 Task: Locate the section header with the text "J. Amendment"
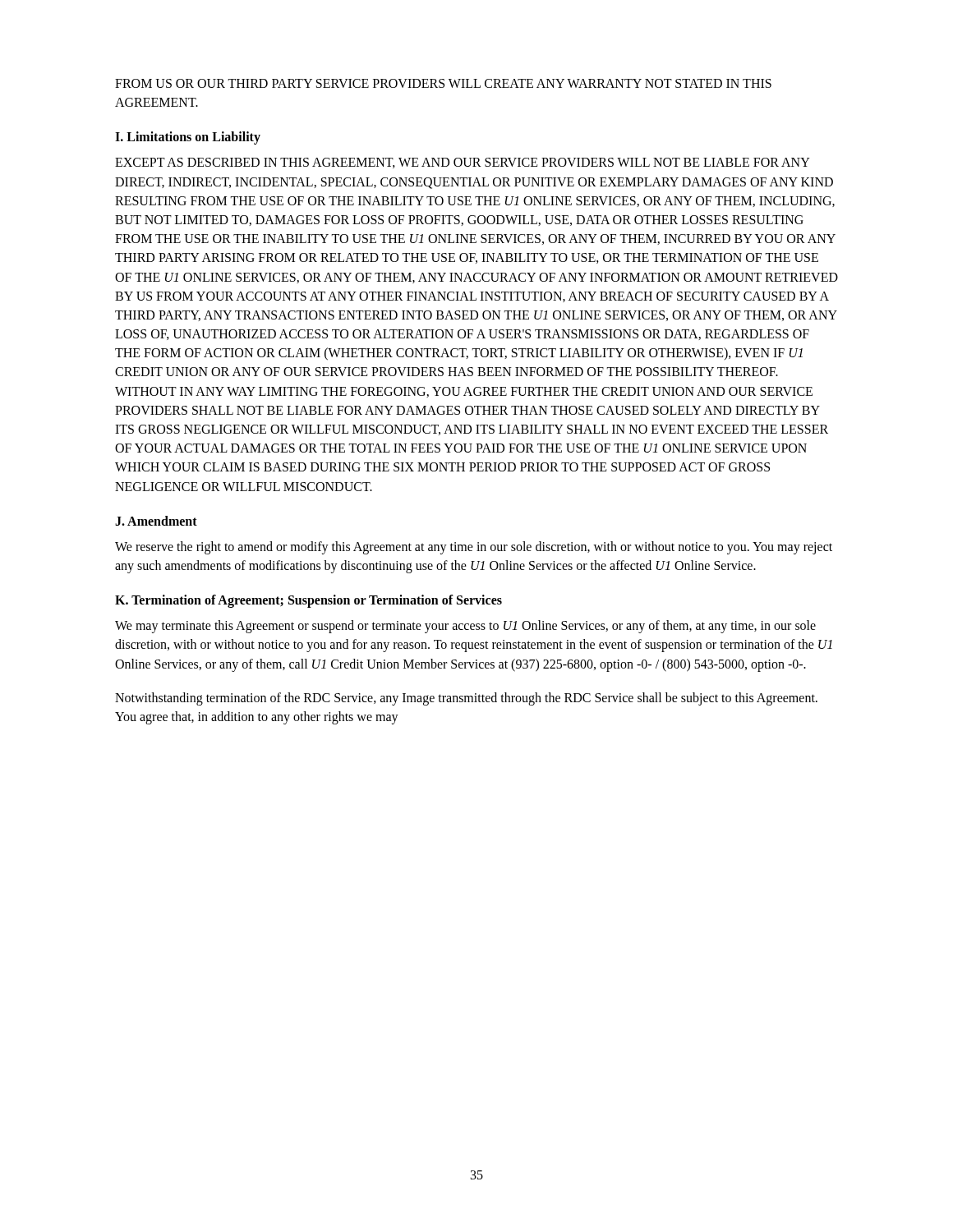point(156,521)
